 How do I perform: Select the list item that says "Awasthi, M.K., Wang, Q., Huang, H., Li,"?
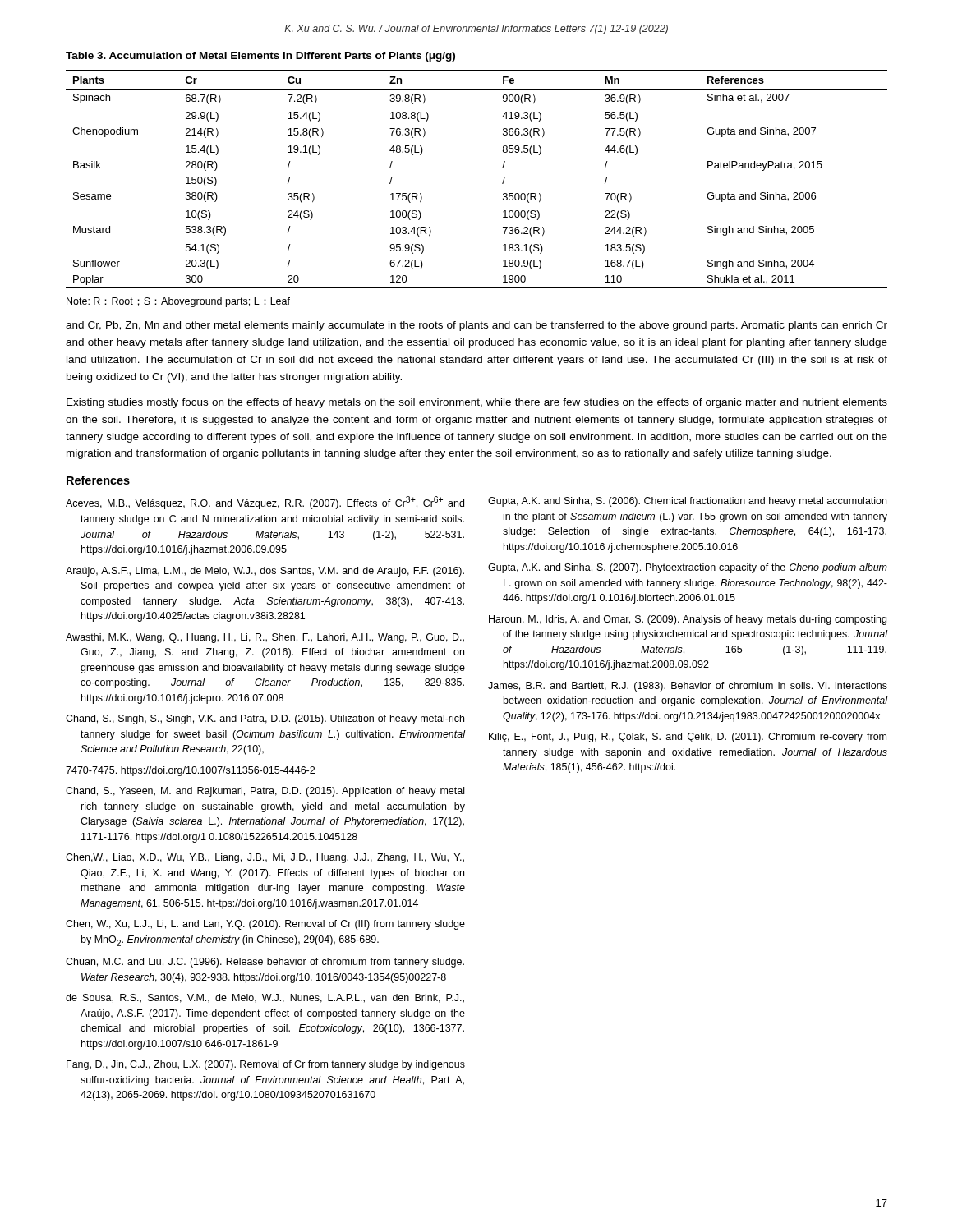[265, 667]
